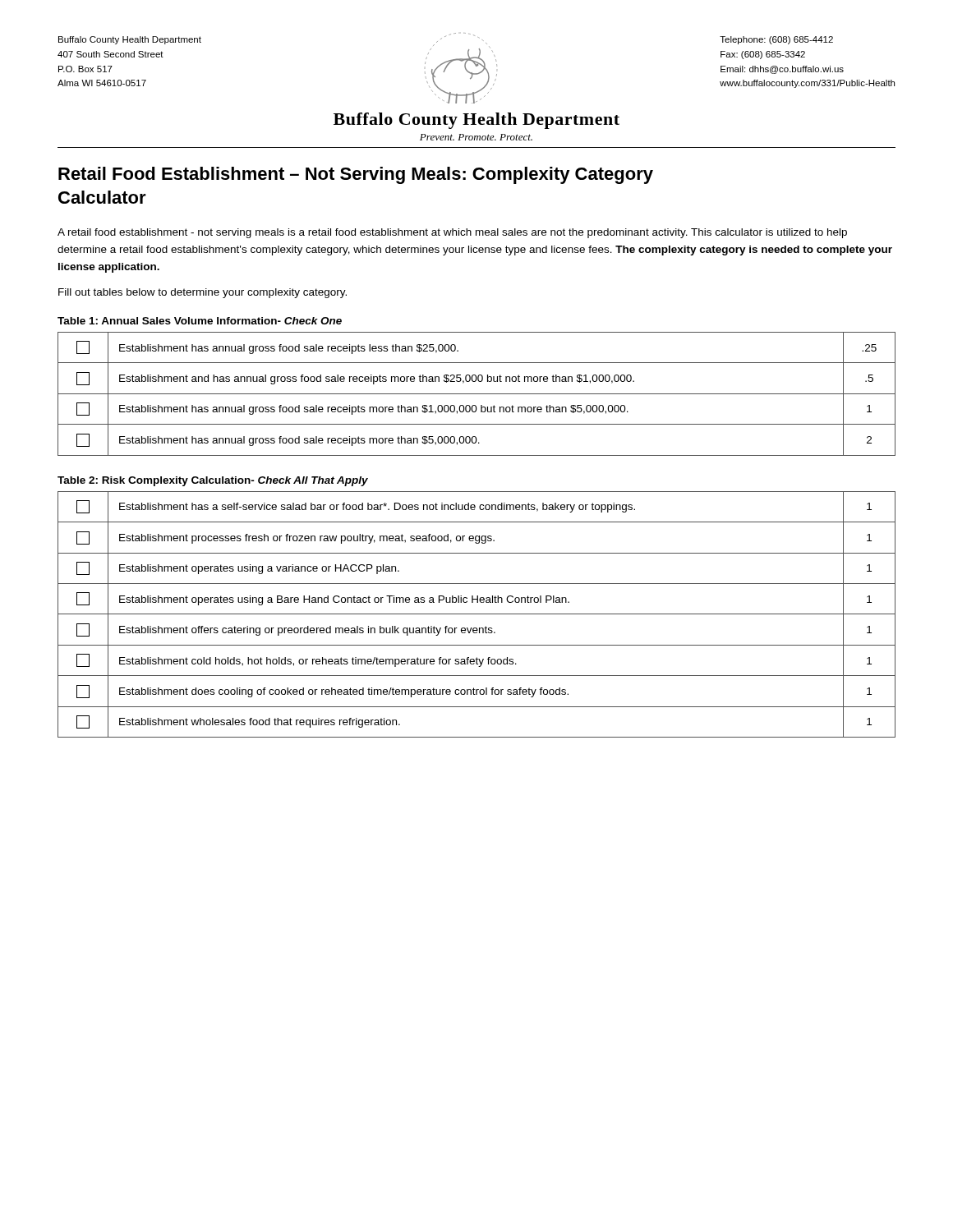Locate the table with the text "Establishment has annual gross"
Image resolution: width=953 pixels, height=1232 pixels.
tap(476, 394)
